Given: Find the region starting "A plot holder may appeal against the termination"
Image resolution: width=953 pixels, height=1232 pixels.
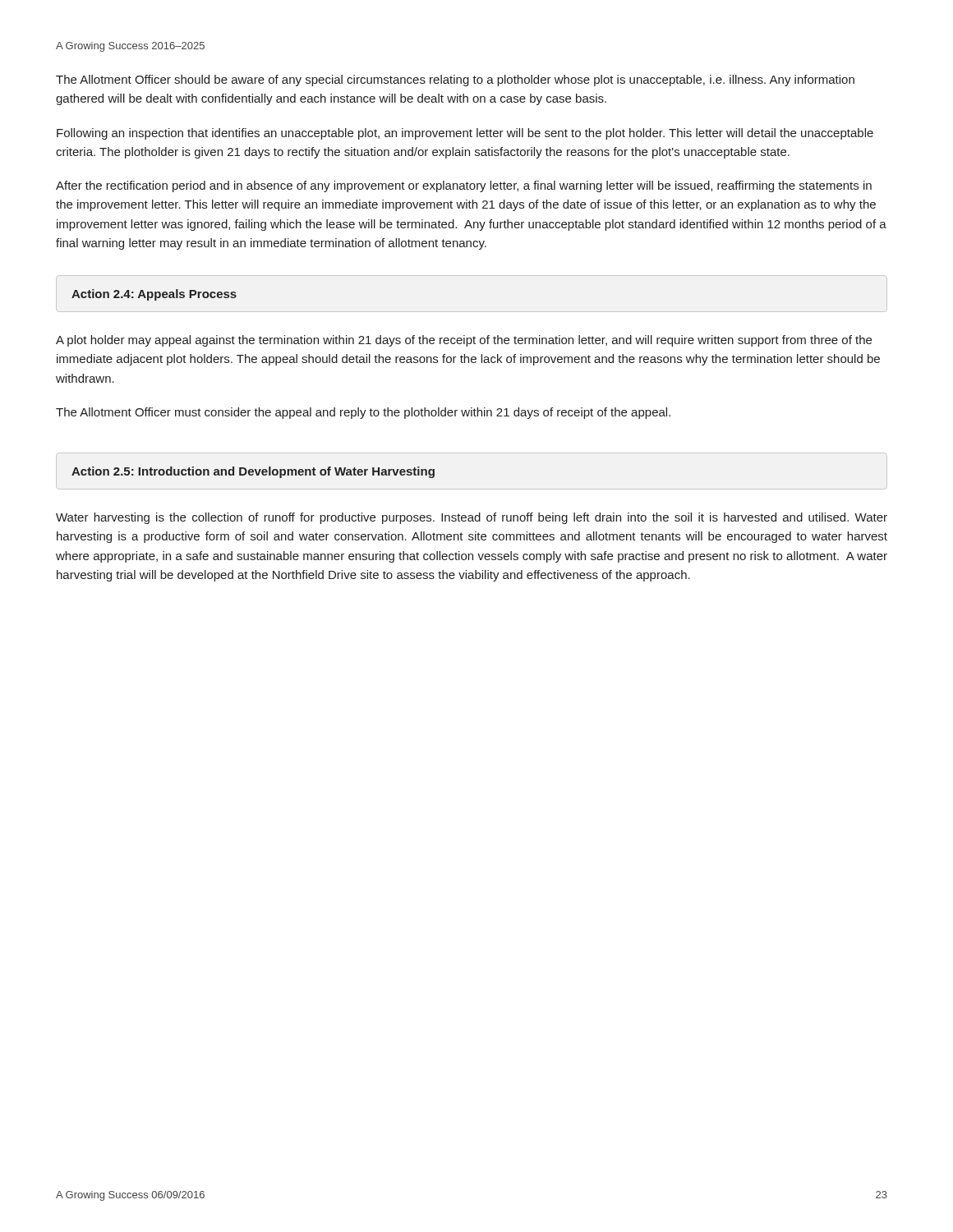Looking at the screenshot, I should pos(468,359).
